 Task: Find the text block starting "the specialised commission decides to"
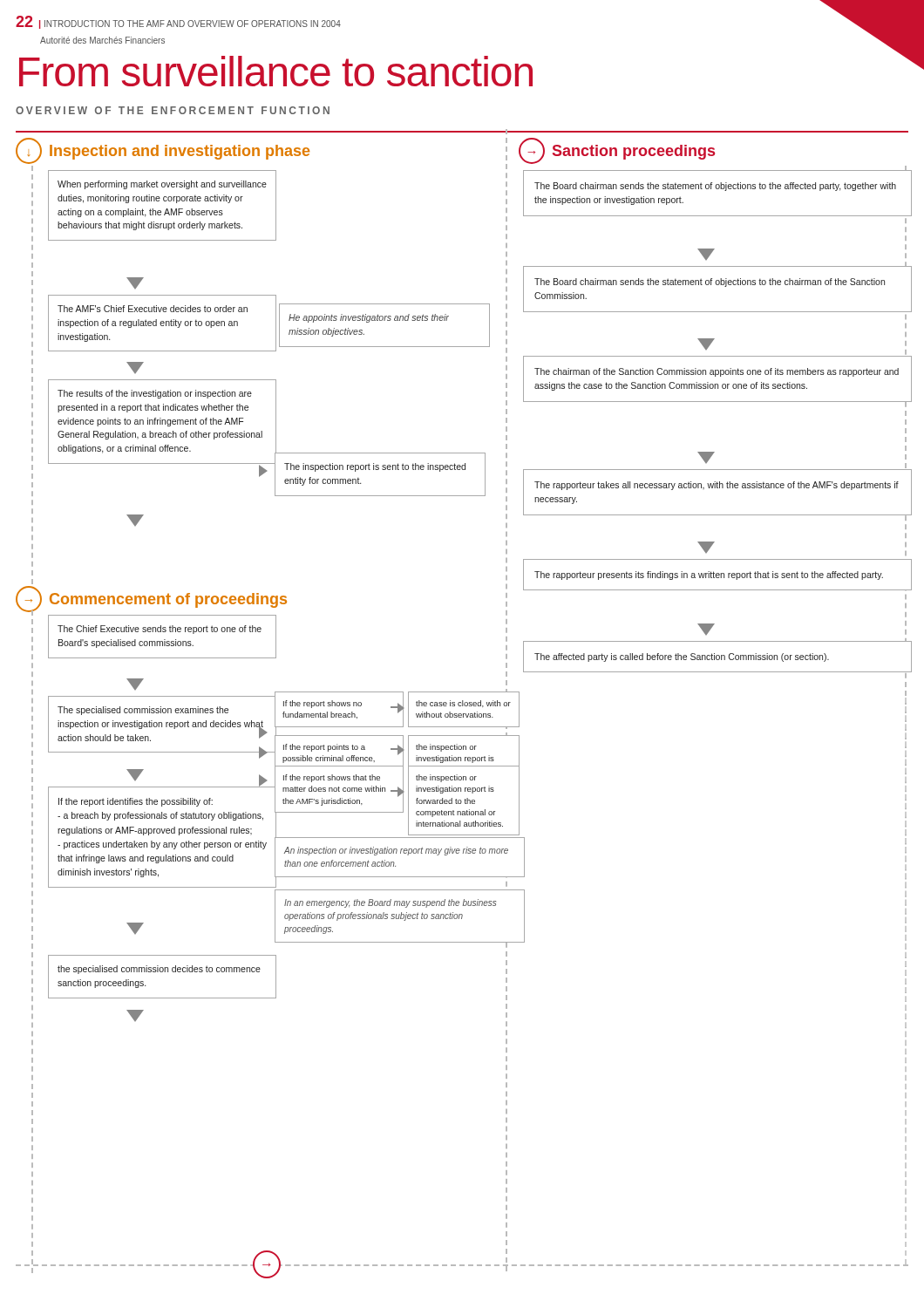[159, 976]
